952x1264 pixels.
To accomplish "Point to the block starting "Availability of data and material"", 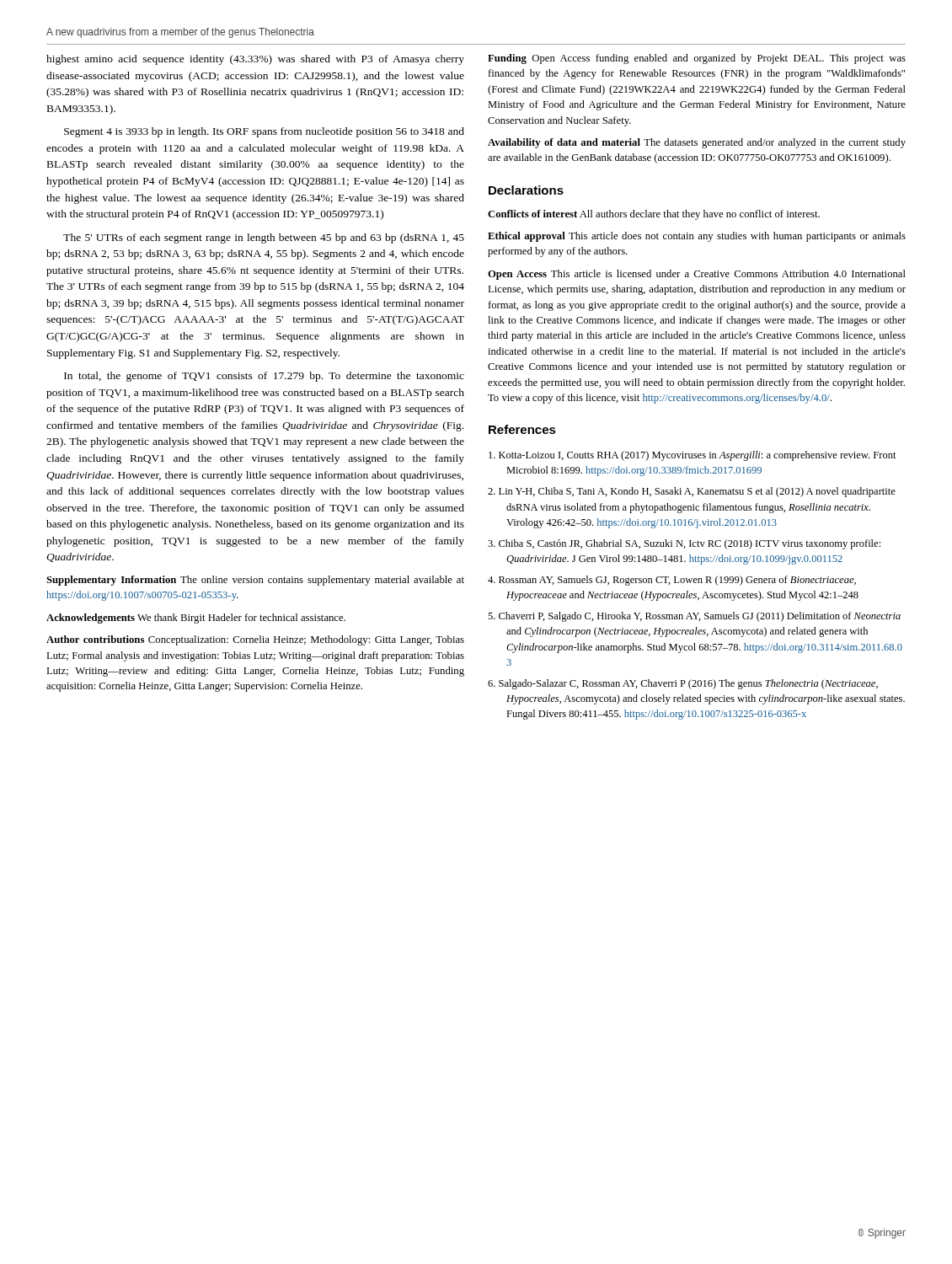I will coord(697,150).
